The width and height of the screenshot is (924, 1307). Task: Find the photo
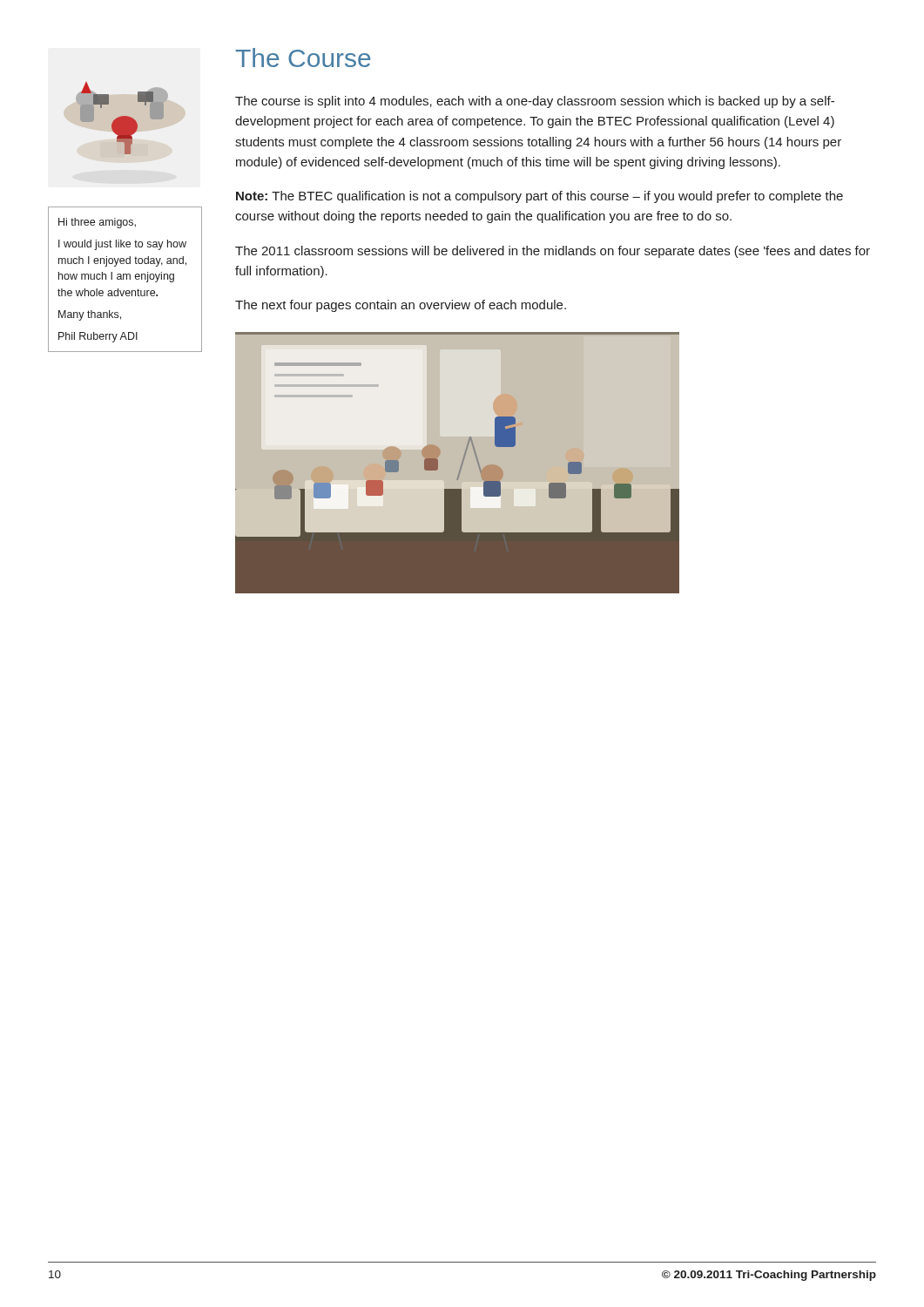click(x=457, y=463)
